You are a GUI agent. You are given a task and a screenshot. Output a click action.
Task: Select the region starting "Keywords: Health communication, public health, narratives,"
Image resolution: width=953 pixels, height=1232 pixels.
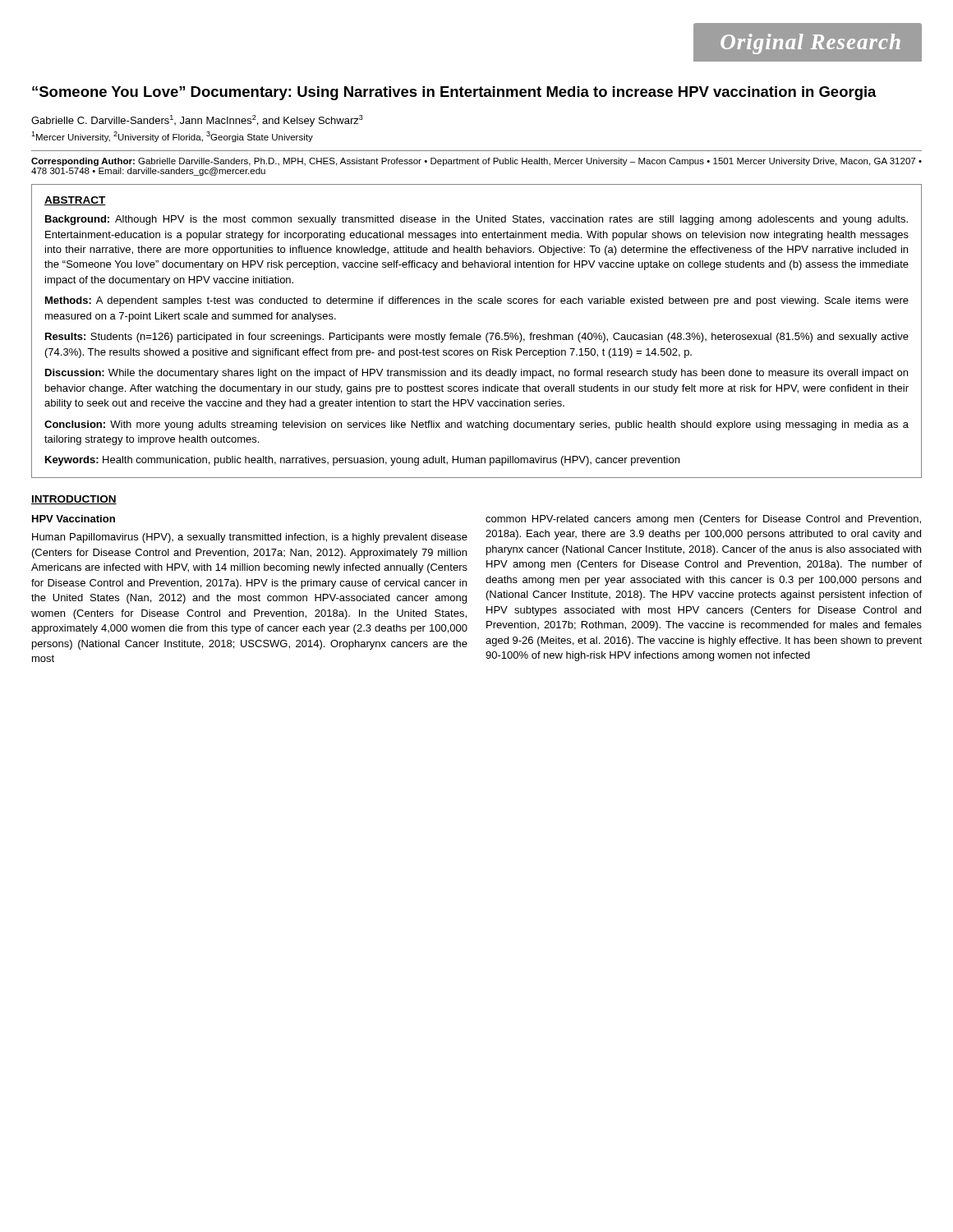tap(362, 460)
